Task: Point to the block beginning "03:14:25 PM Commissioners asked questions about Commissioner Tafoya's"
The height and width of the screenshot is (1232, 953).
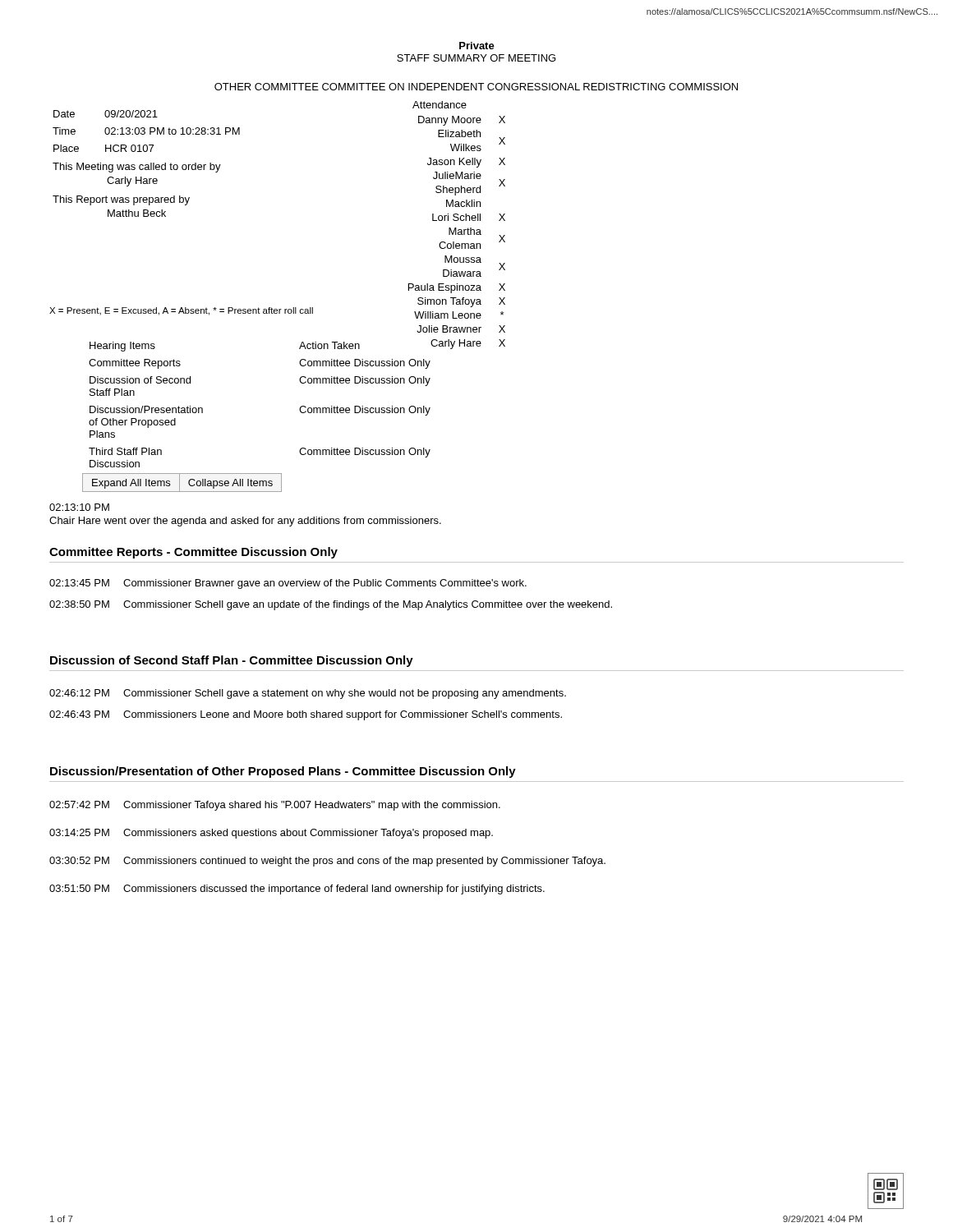Action: (476, 832)
